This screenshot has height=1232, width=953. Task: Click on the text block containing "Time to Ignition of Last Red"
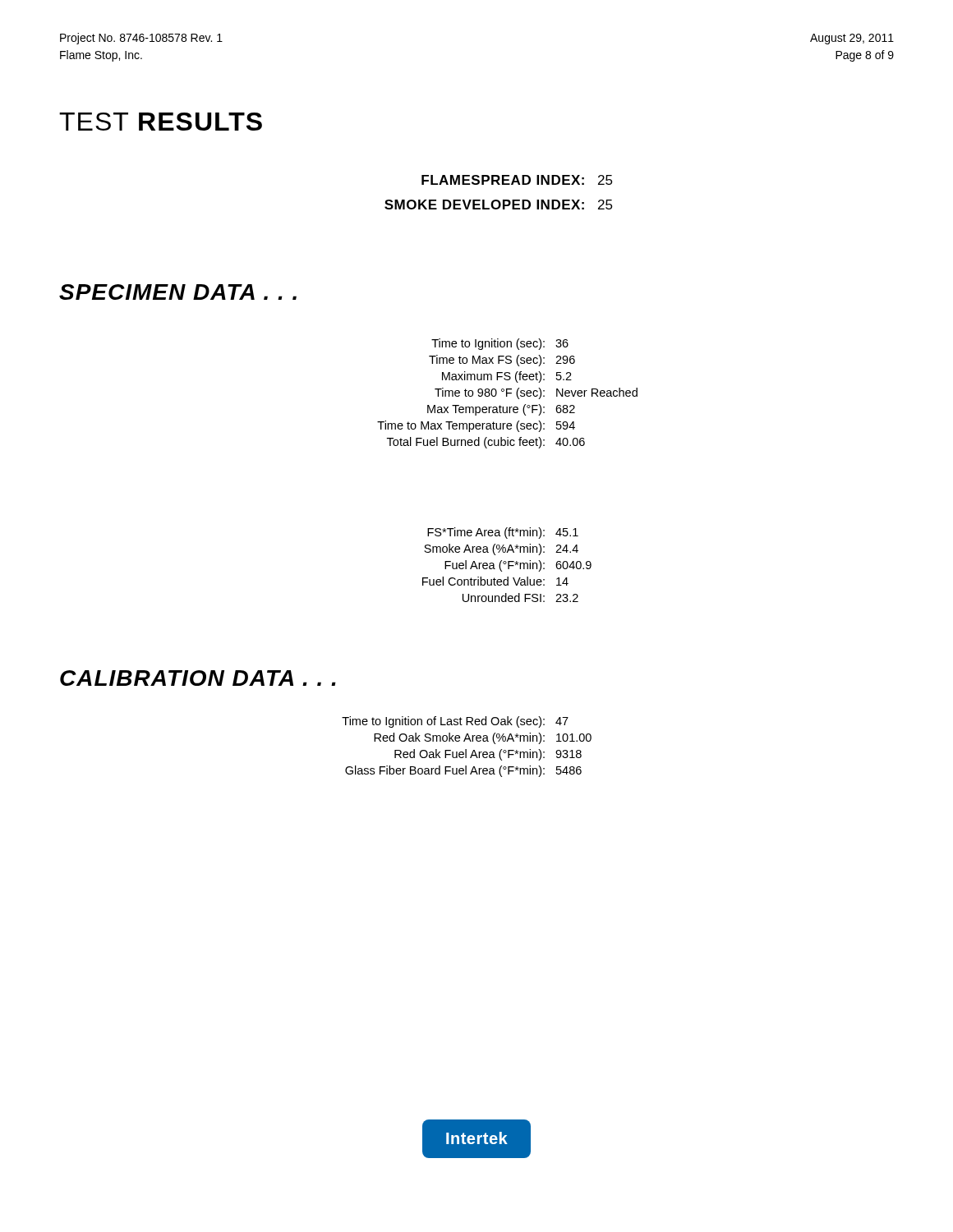coord(476,746)
